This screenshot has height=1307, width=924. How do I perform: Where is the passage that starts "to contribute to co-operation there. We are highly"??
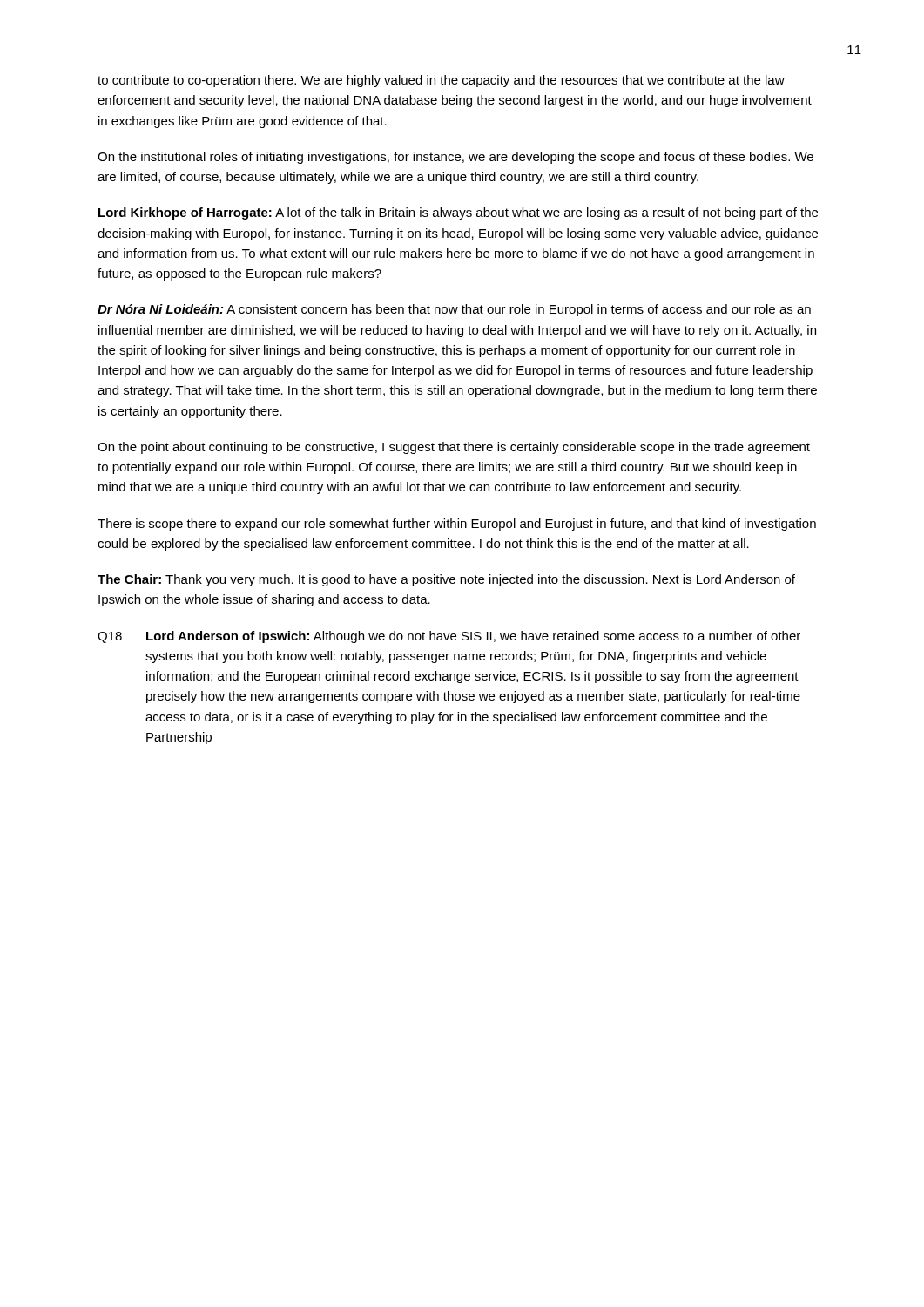[x=454, y=100]
